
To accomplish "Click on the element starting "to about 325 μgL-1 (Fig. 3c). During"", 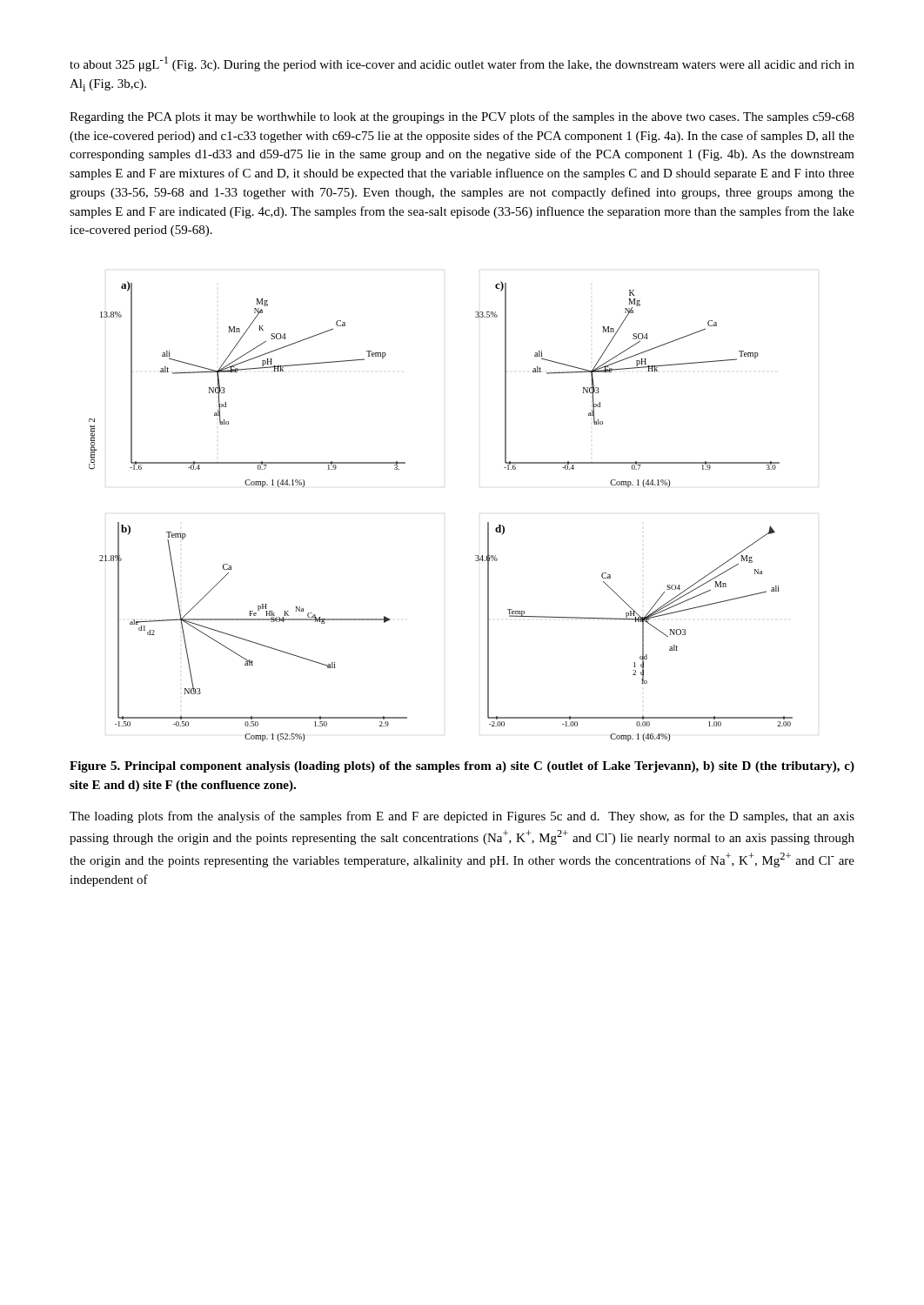I will click(462, 74).
